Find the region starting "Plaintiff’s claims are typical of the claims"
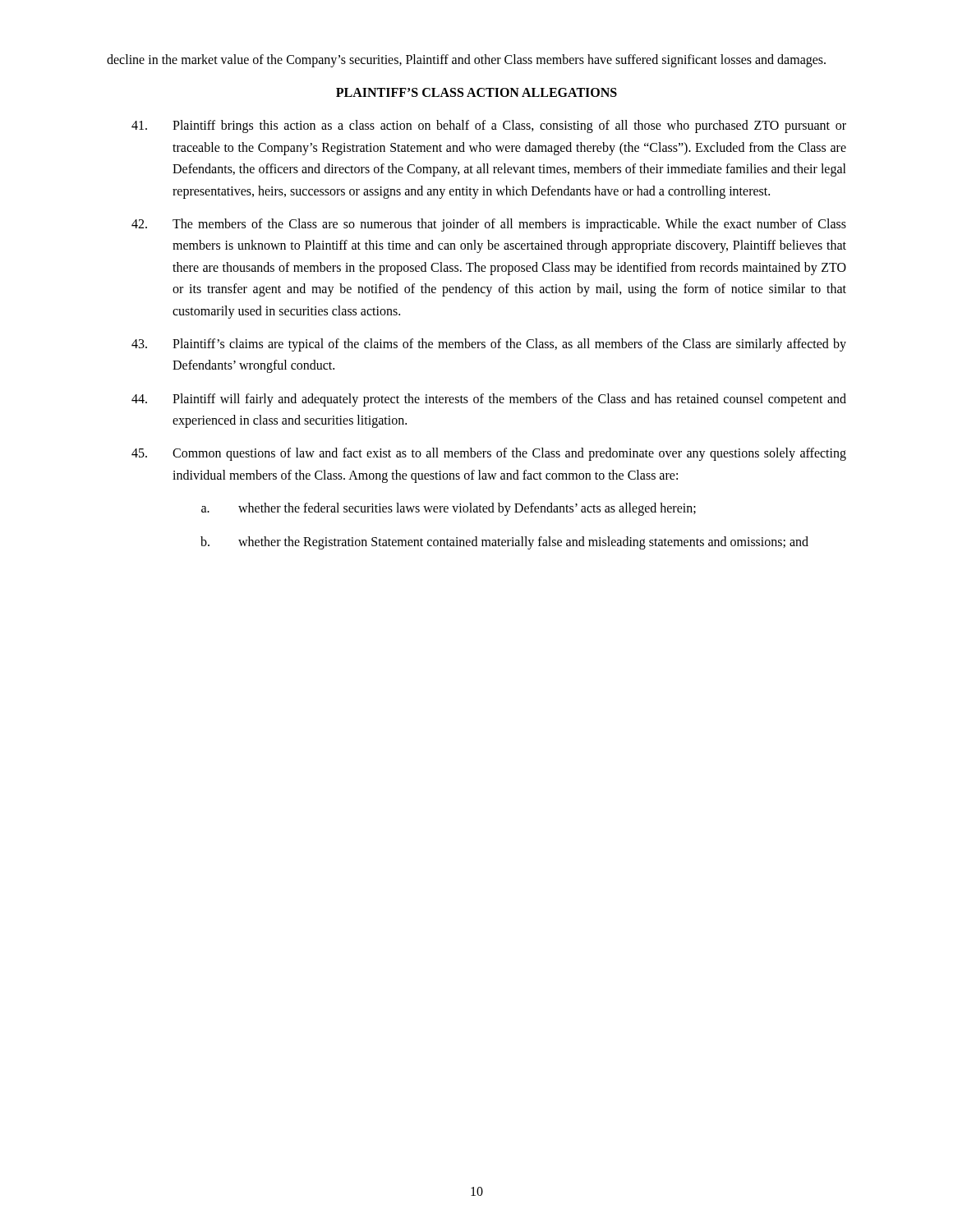 (476, 355)
